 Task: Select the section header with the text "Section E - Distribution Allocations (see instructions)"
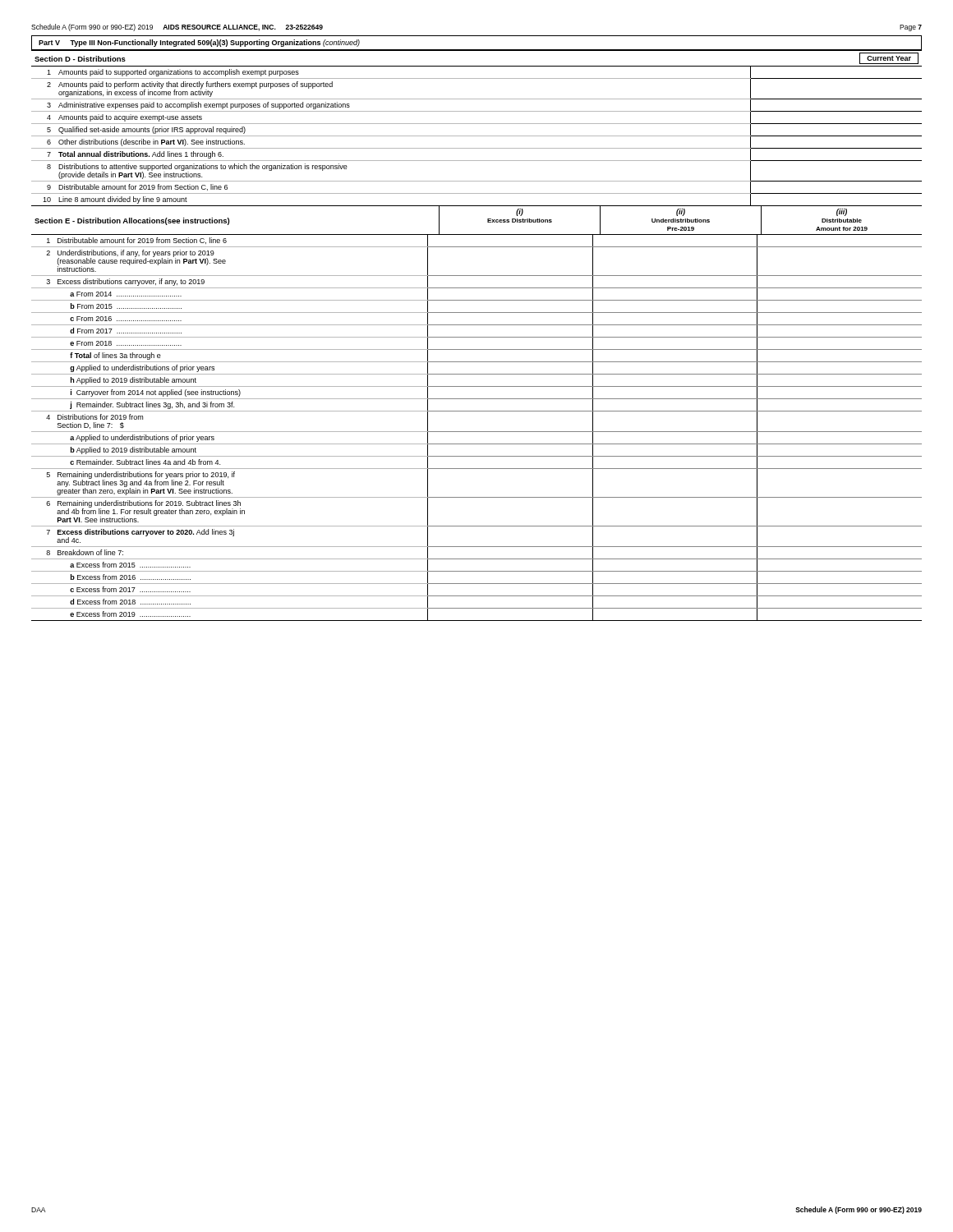coord(476,220)
